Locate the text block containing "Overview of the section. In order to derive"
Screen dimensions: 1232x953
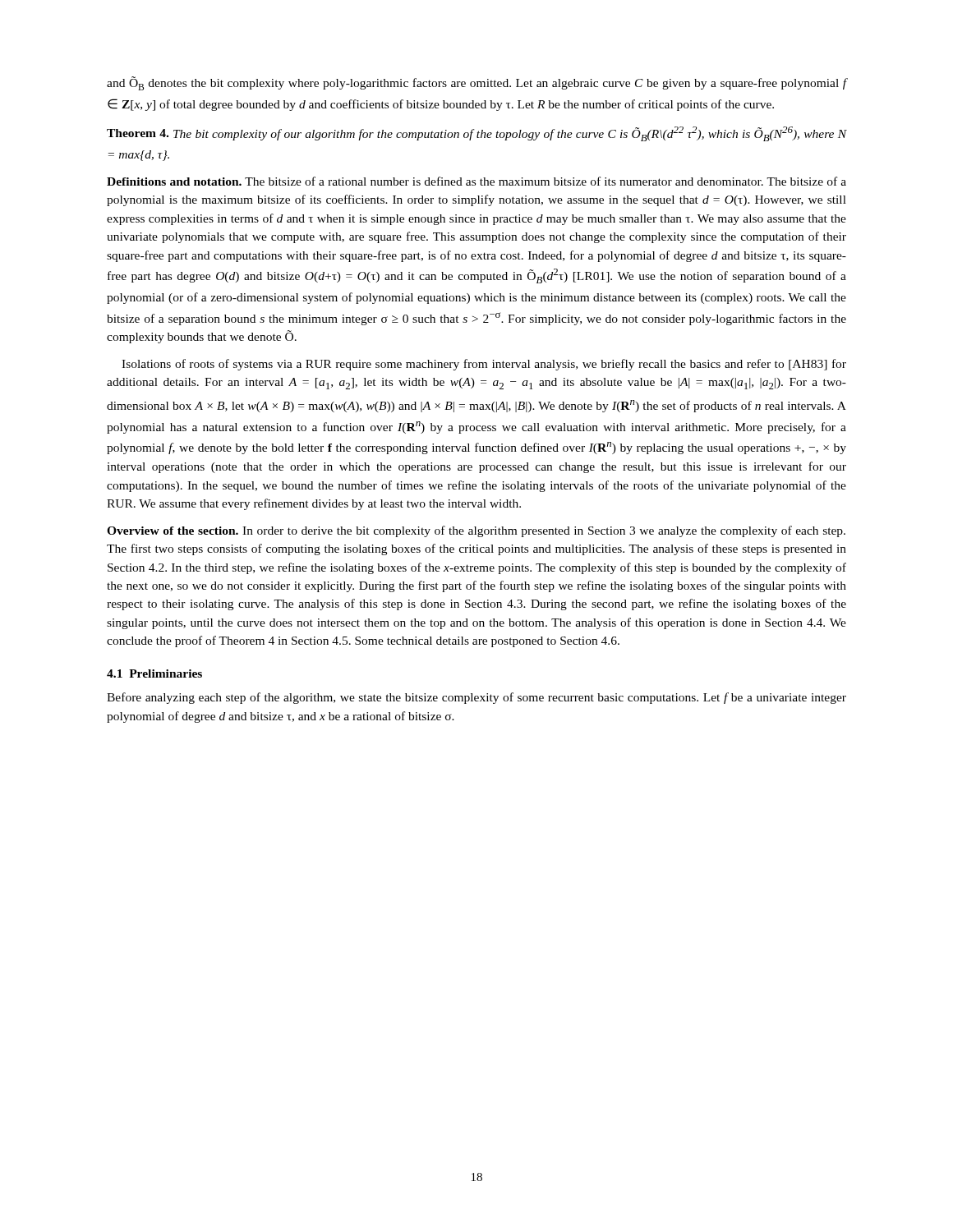[x=476, y=586]
